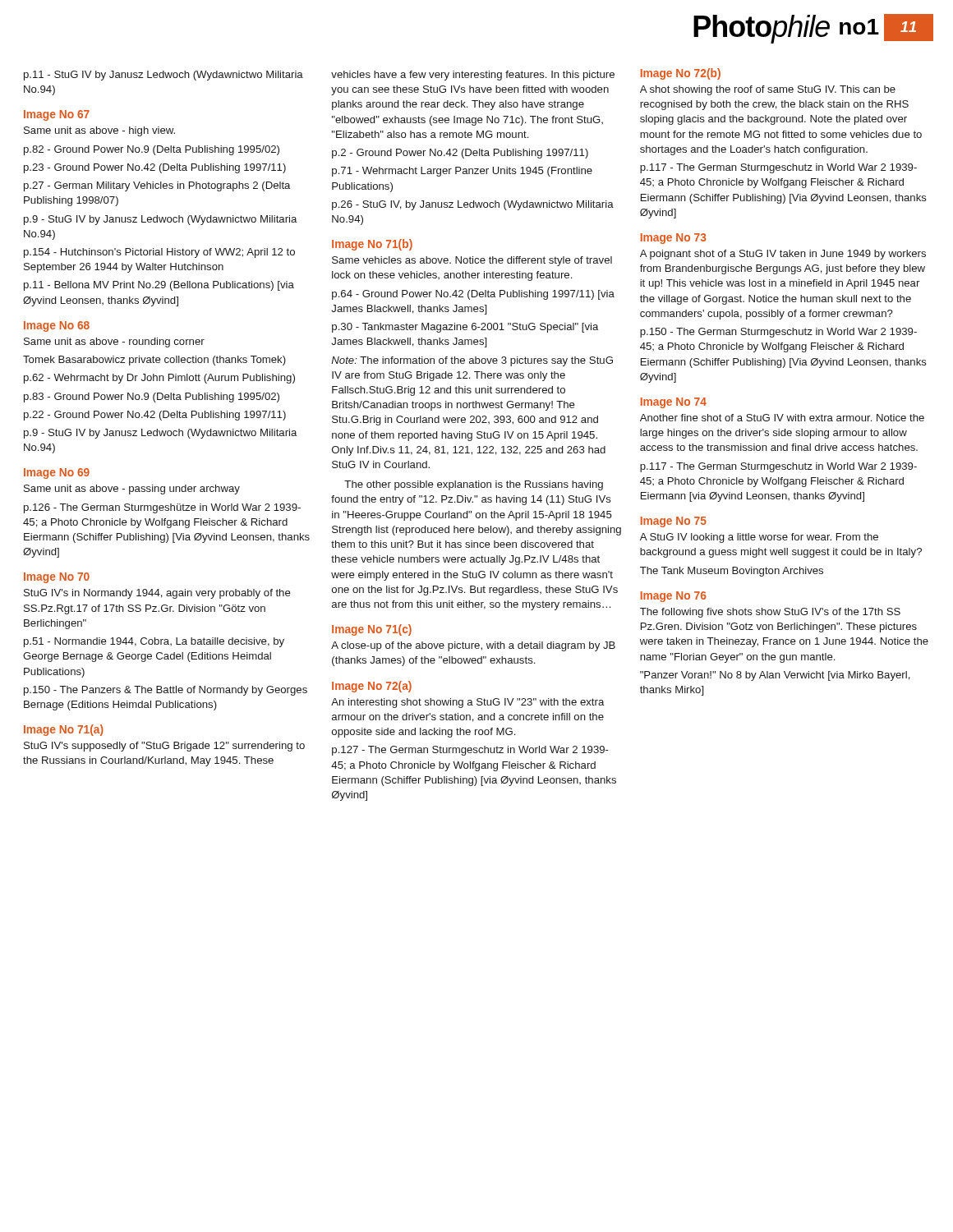Locate the section header with the text "Image No 67"
953x1232 pixels.
coord(56,115)
